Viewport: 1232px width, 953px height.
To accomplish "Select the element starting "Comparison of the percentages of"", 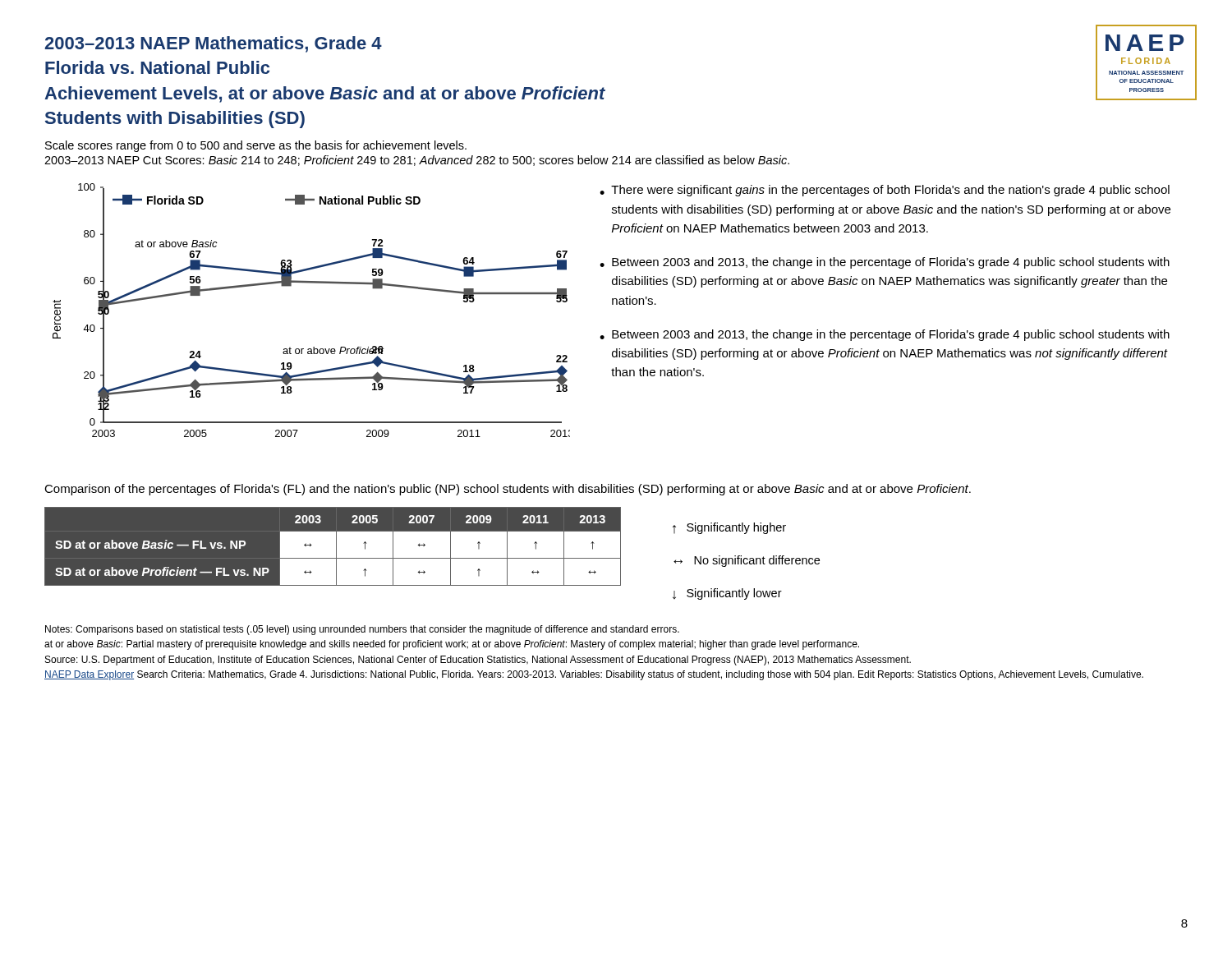I will coord(508,489).
